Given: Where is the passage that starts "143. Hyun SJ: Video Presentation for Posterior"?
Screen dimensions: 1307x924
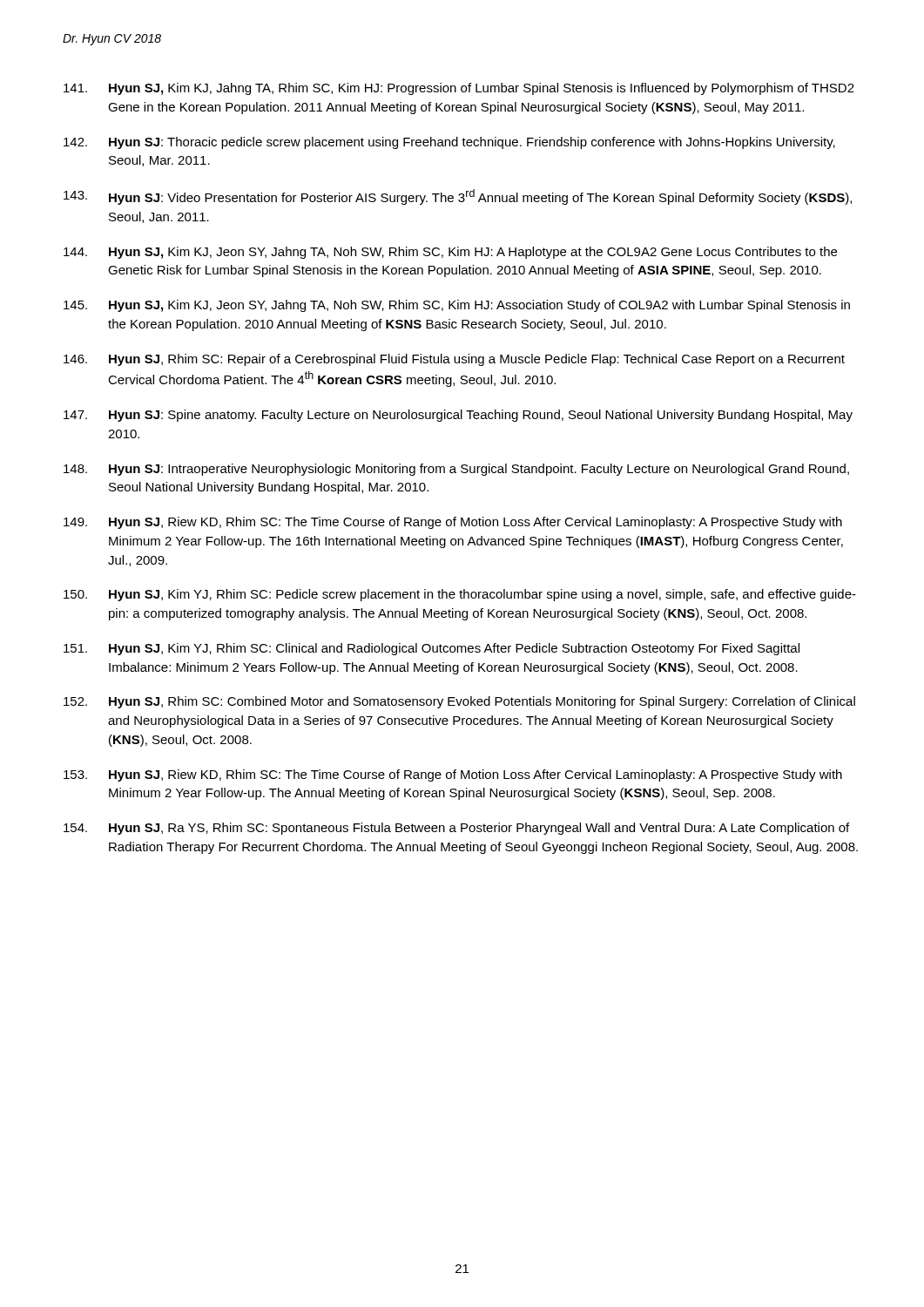Looking at the screenshot, I should [462, 206].
